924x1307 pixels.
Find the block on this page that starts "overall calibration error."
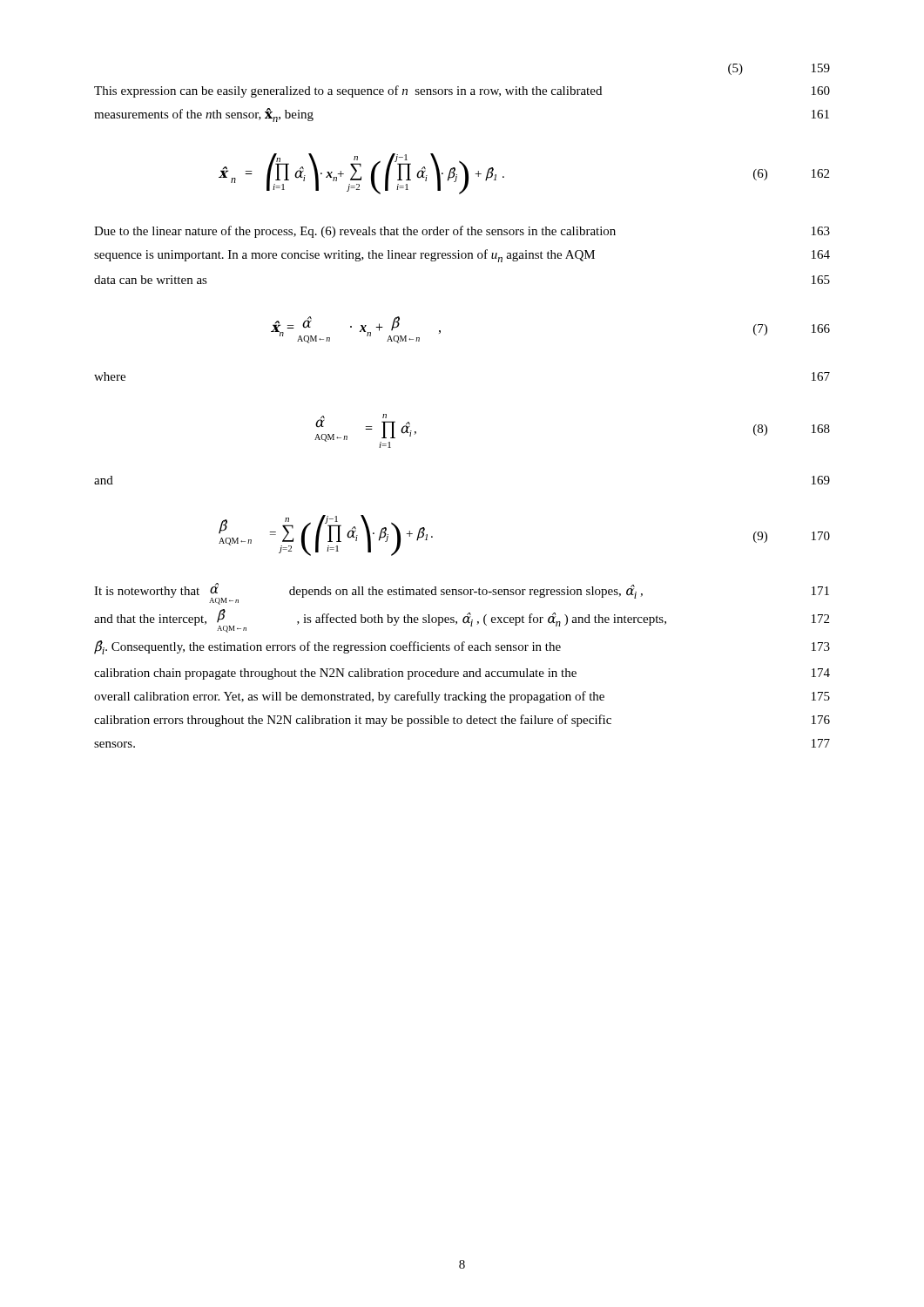click(462, 696)
